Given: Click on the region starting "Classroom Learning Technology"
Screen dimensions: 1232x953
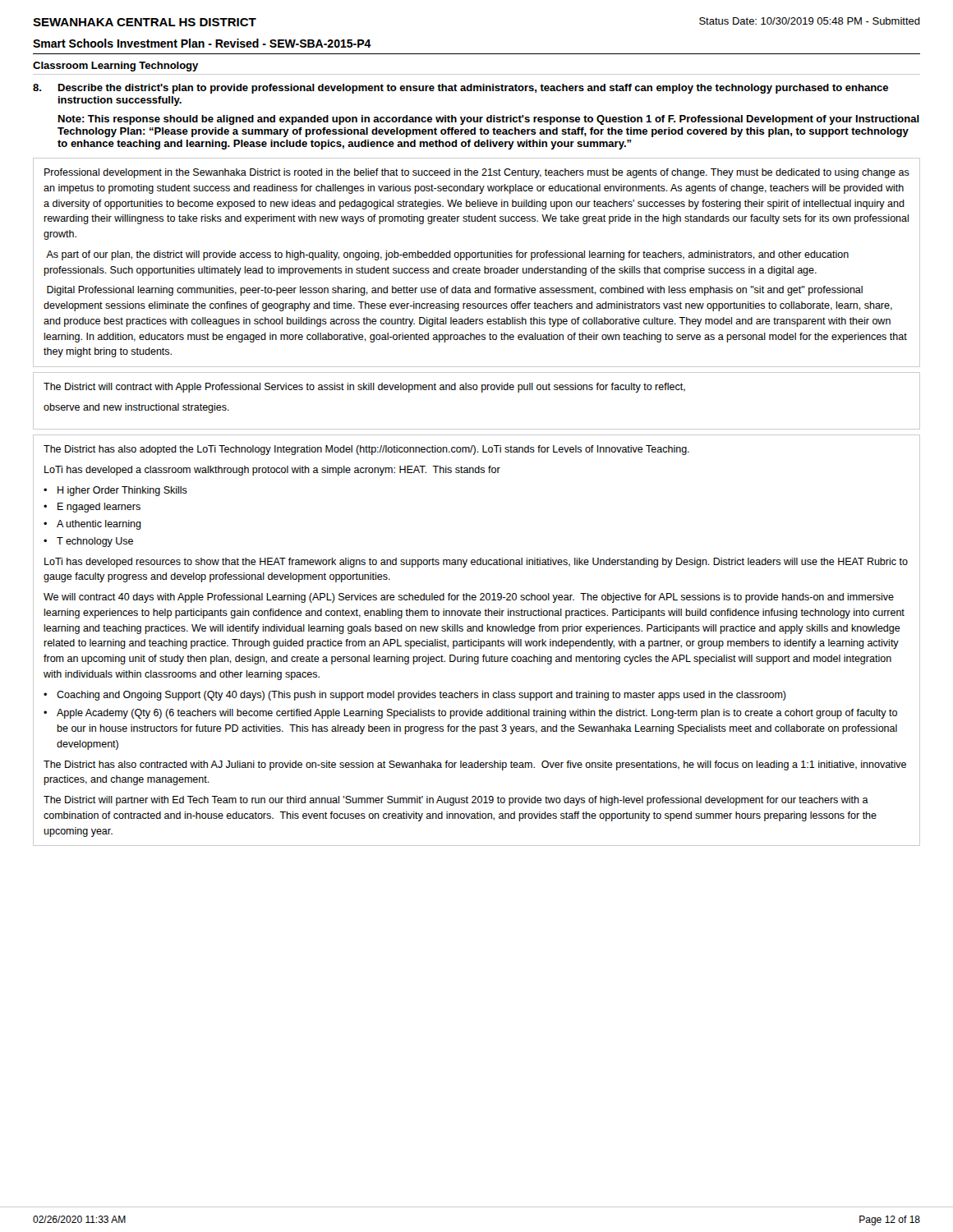Looking at the screenshot, I should 116,65.
